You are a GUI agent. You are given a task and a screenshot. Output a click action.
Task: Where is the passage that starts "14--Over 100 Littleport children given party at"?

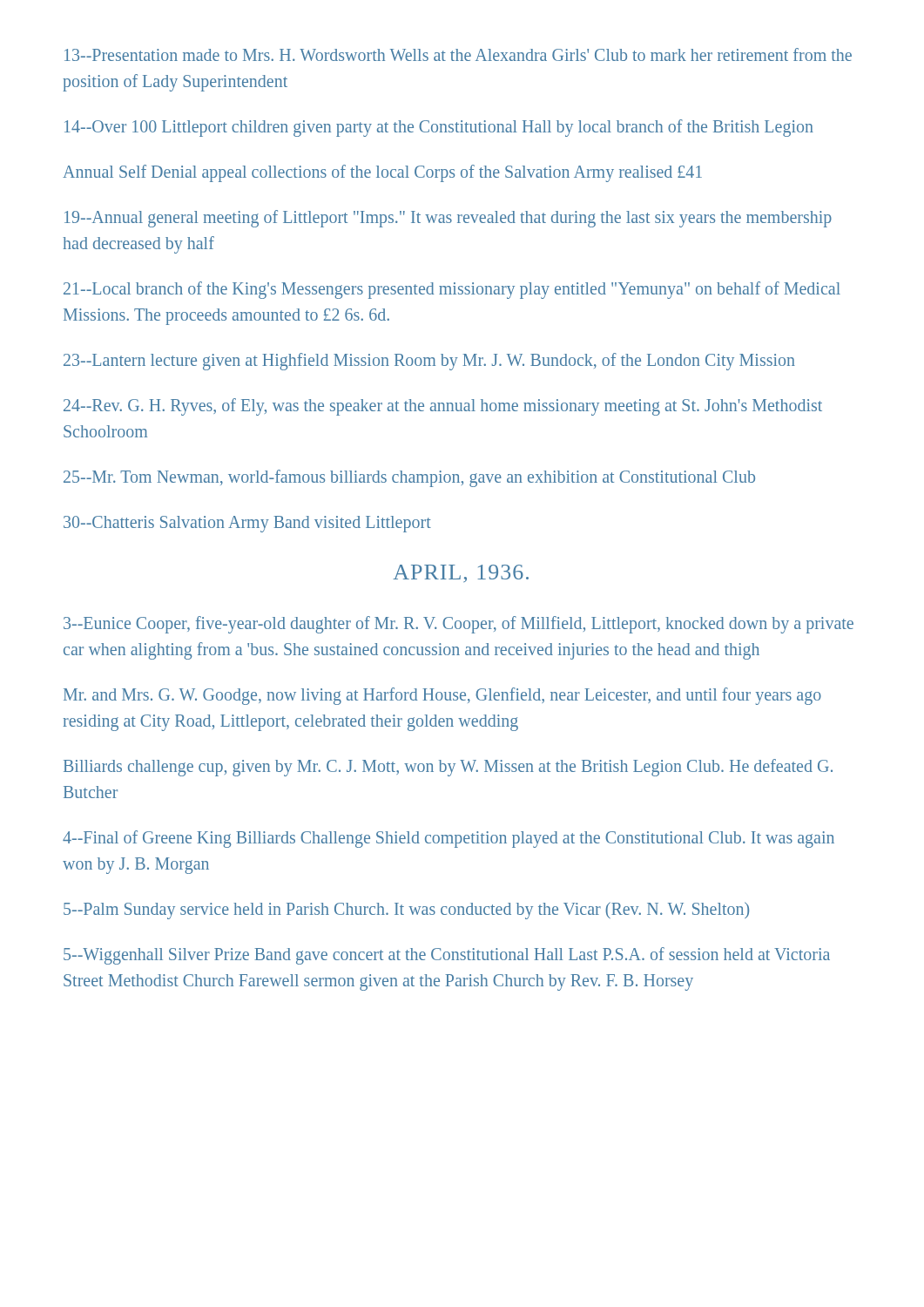click(x=438, y=126)
